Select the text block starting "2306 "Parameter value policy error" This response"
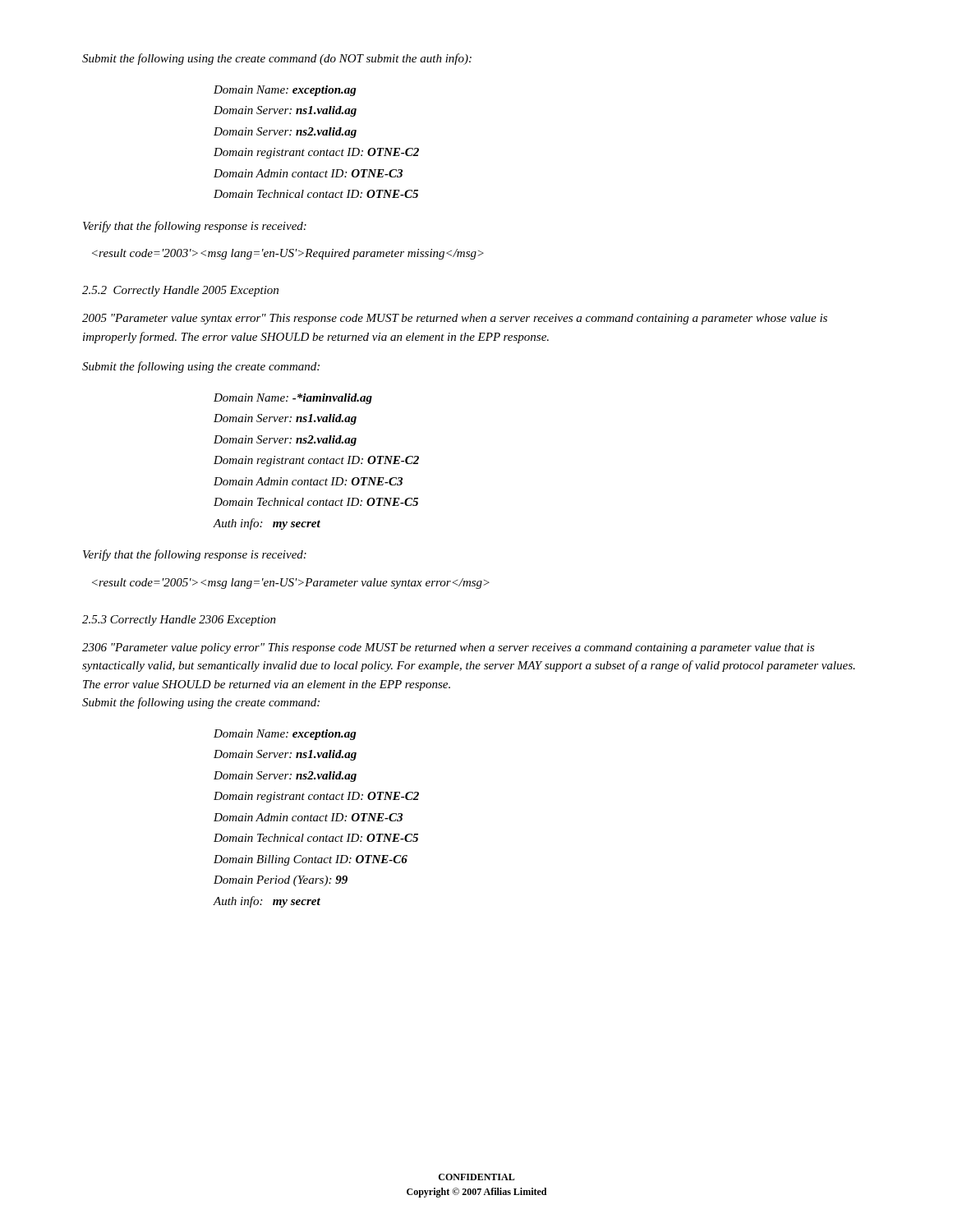The width and height of the screenshot is (953, 1232). (469, 675)
